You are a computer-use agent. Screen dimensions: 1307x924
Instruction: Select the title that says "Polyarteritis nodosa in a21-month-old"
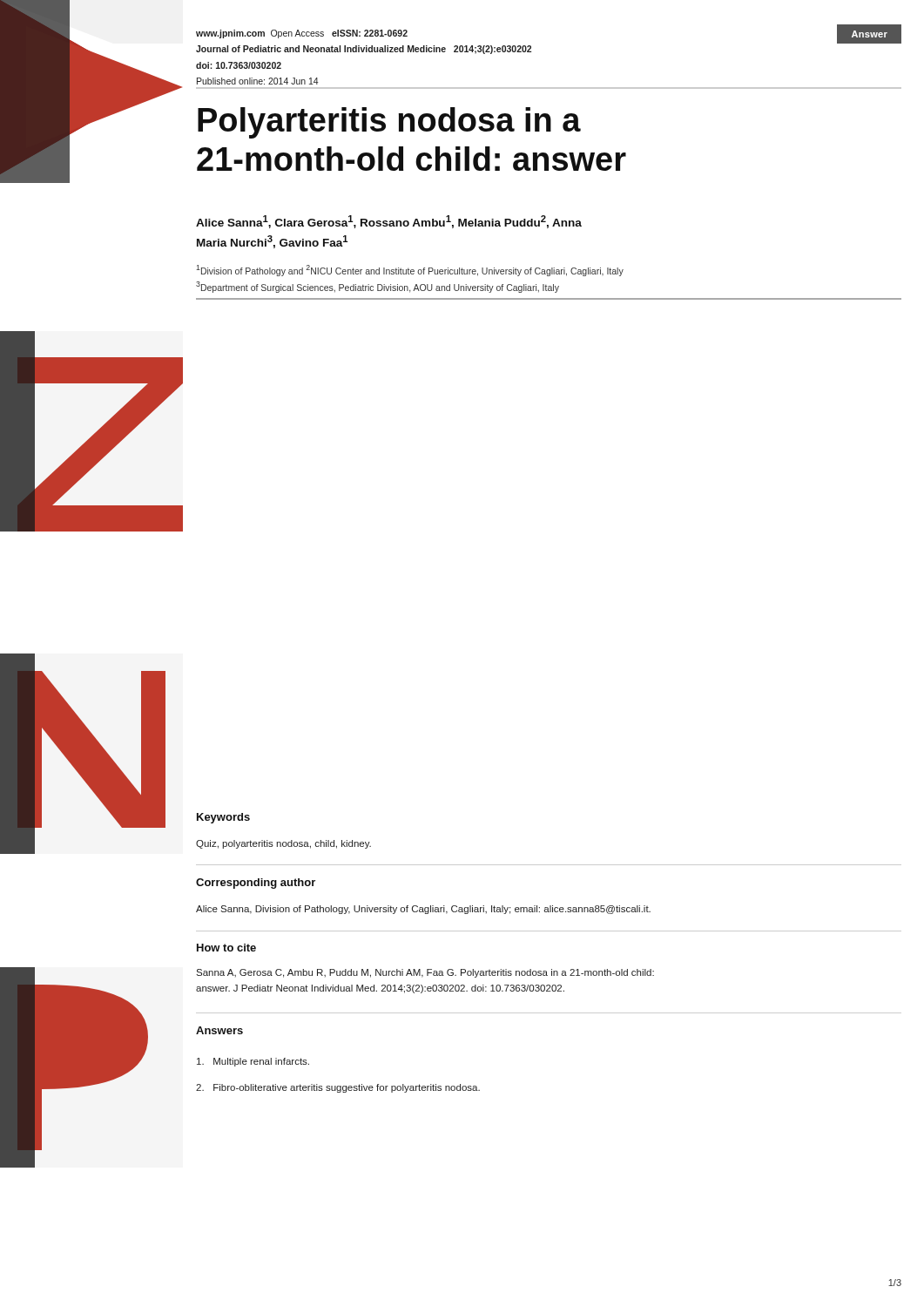coord(527,140)
